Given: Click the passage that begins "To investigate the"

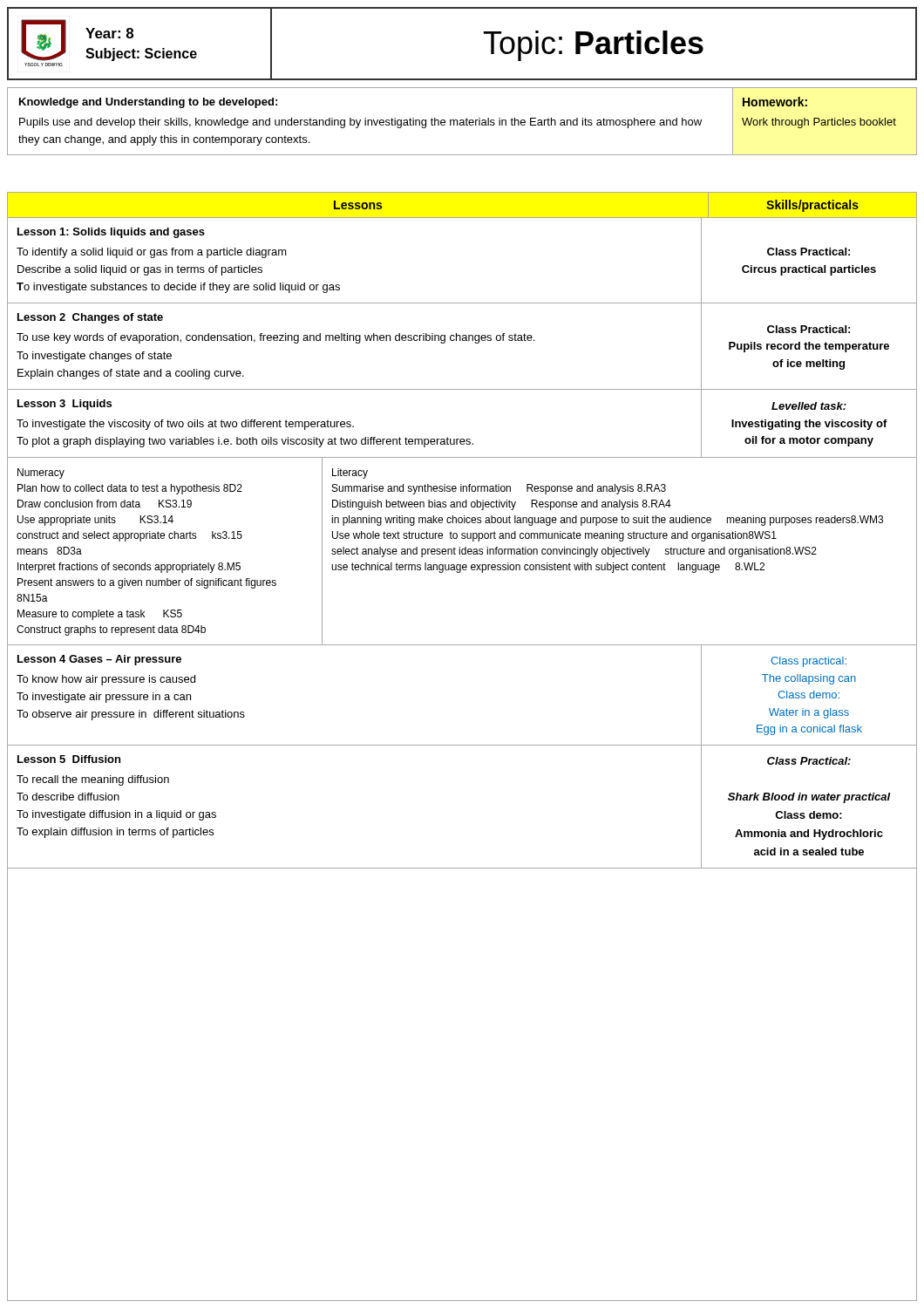Looking at the screenshot, I should pos(245,432).
